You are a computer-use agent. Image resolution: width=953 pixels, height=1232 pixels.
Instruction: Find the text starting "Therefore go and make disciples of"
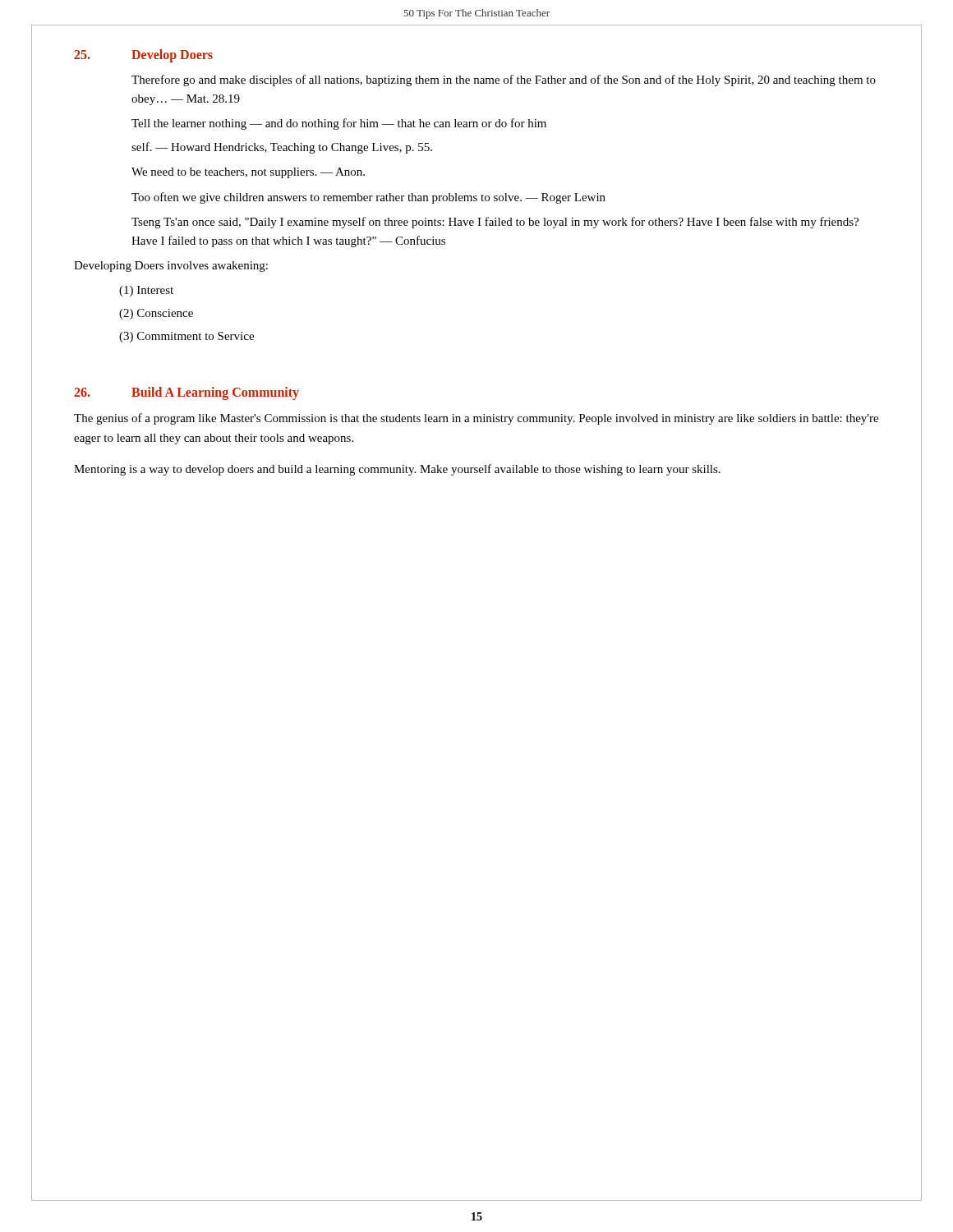[x=504, y=89]
